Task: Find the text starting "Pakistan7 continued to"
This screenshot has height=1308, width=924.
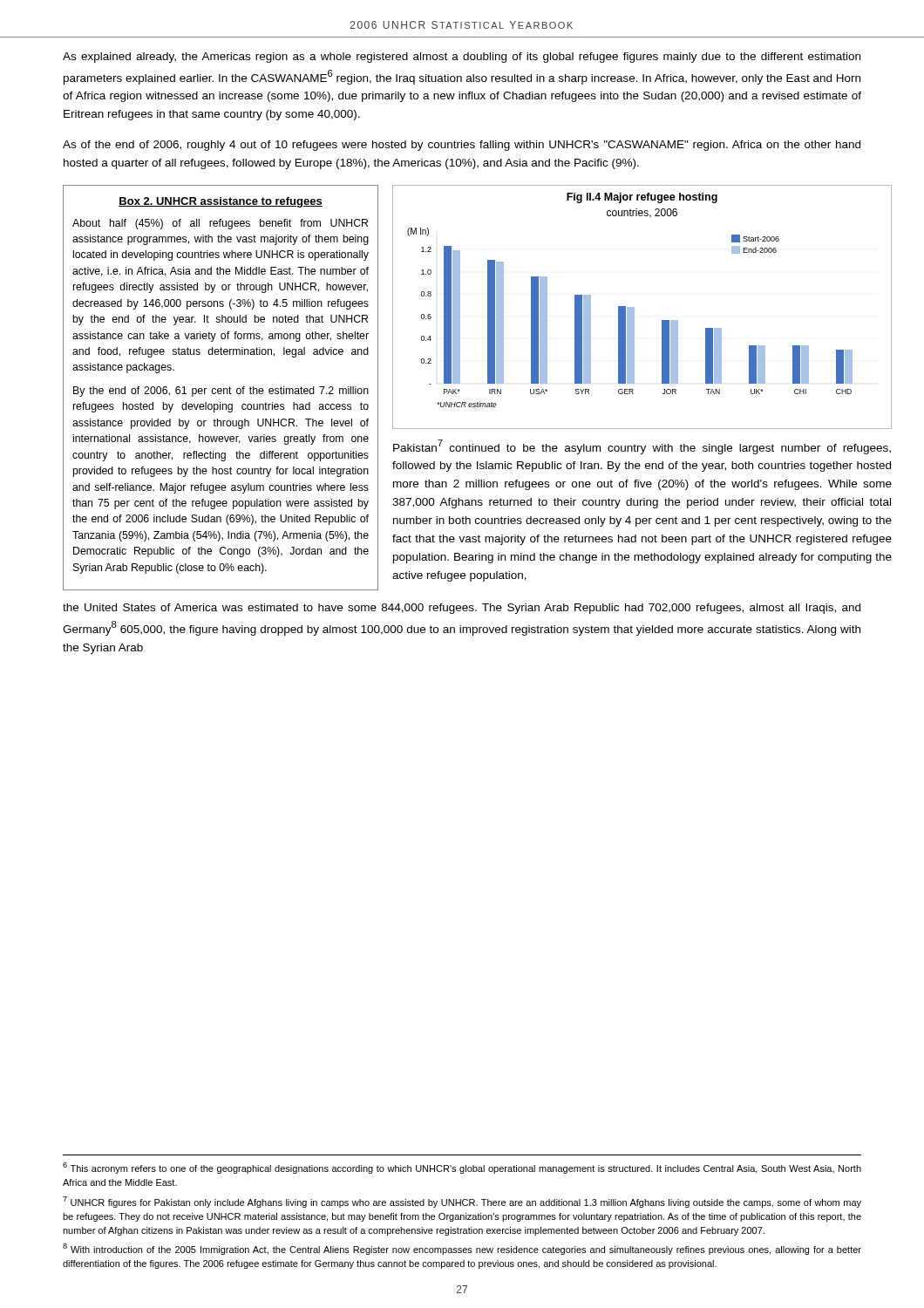Action: (x=642, y=510)
